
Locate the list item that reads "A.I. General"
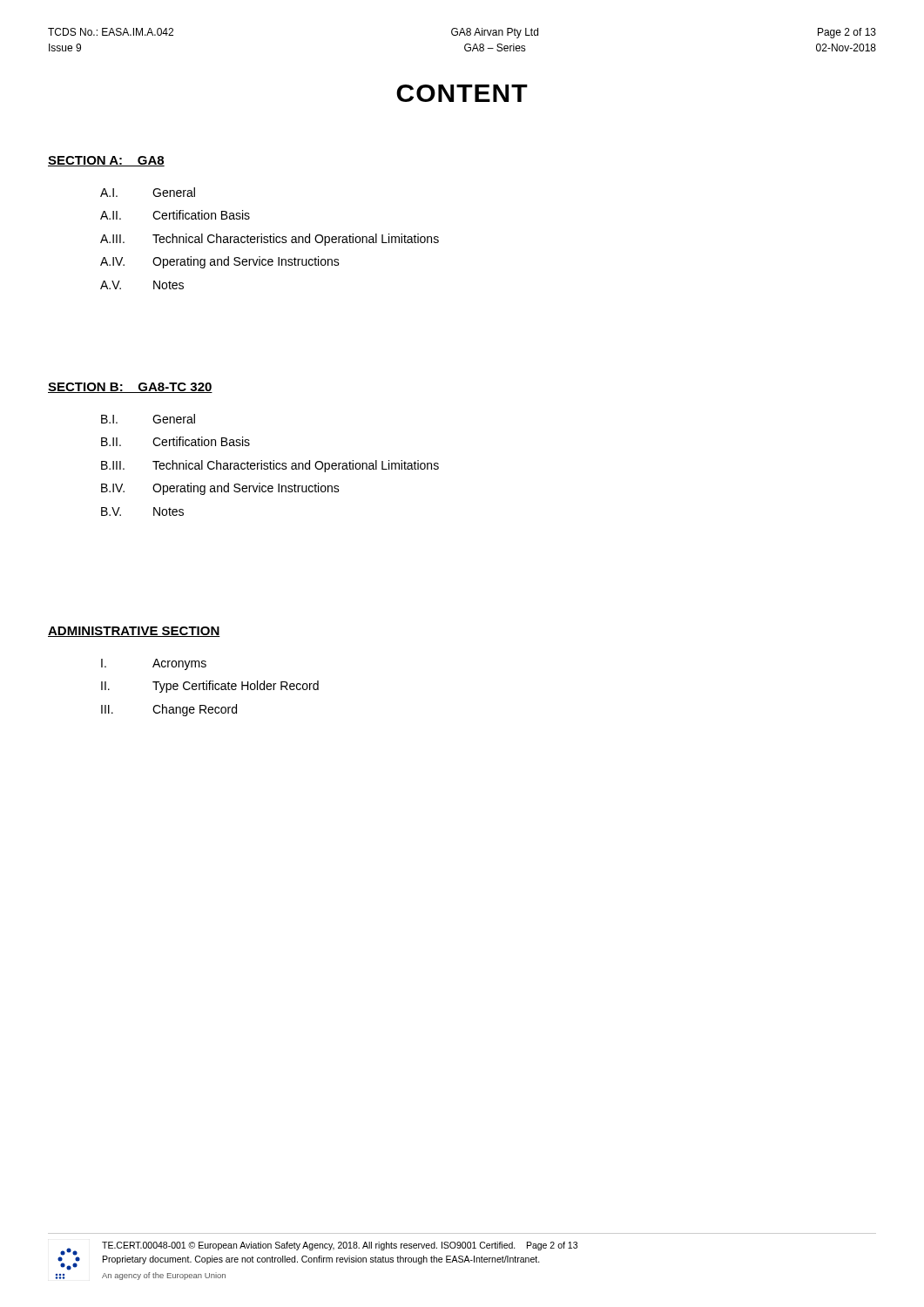click(148, 193)
